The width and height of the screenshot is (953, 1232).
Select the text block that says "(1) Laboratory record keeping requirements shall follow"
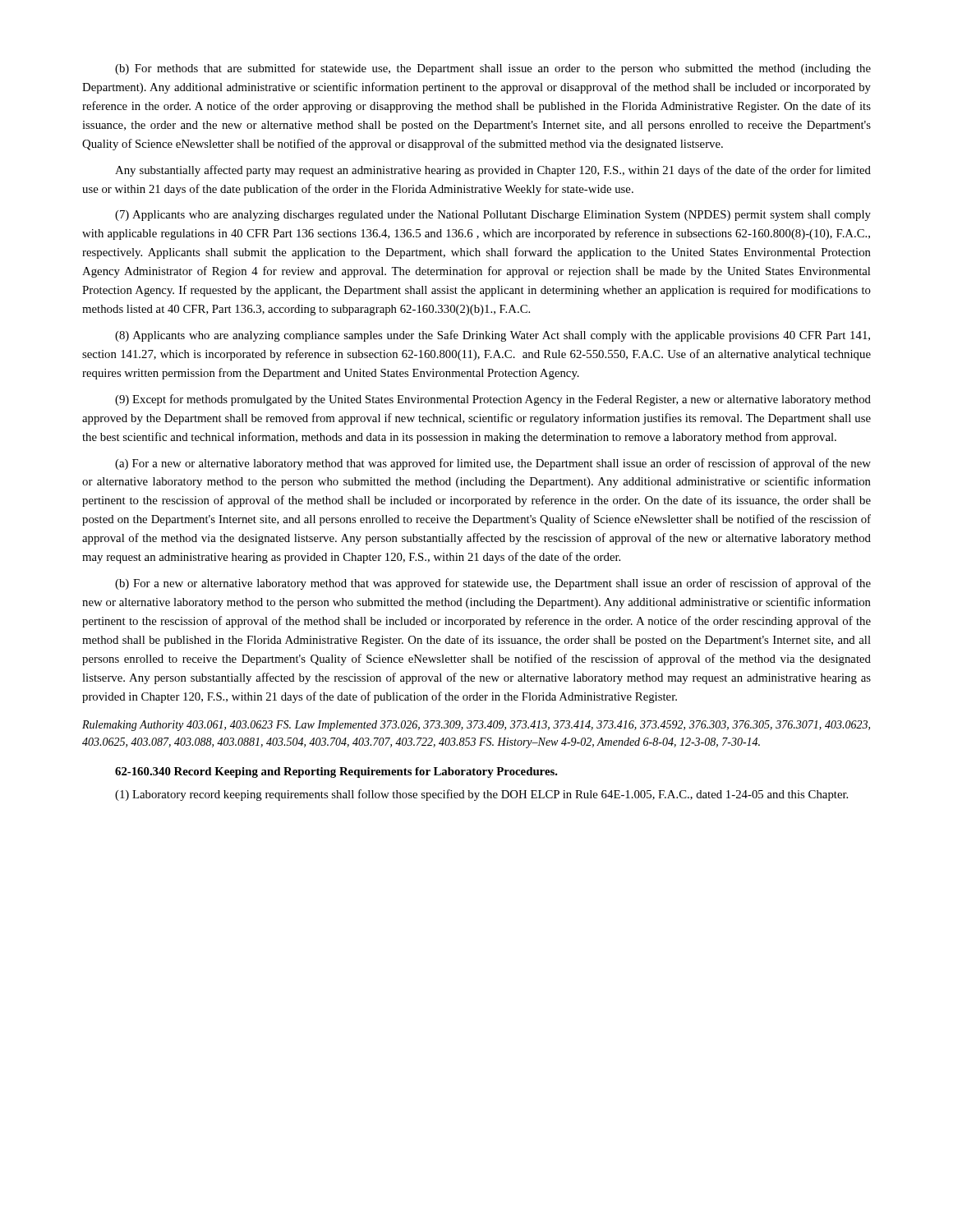click(x=476, y=795)
